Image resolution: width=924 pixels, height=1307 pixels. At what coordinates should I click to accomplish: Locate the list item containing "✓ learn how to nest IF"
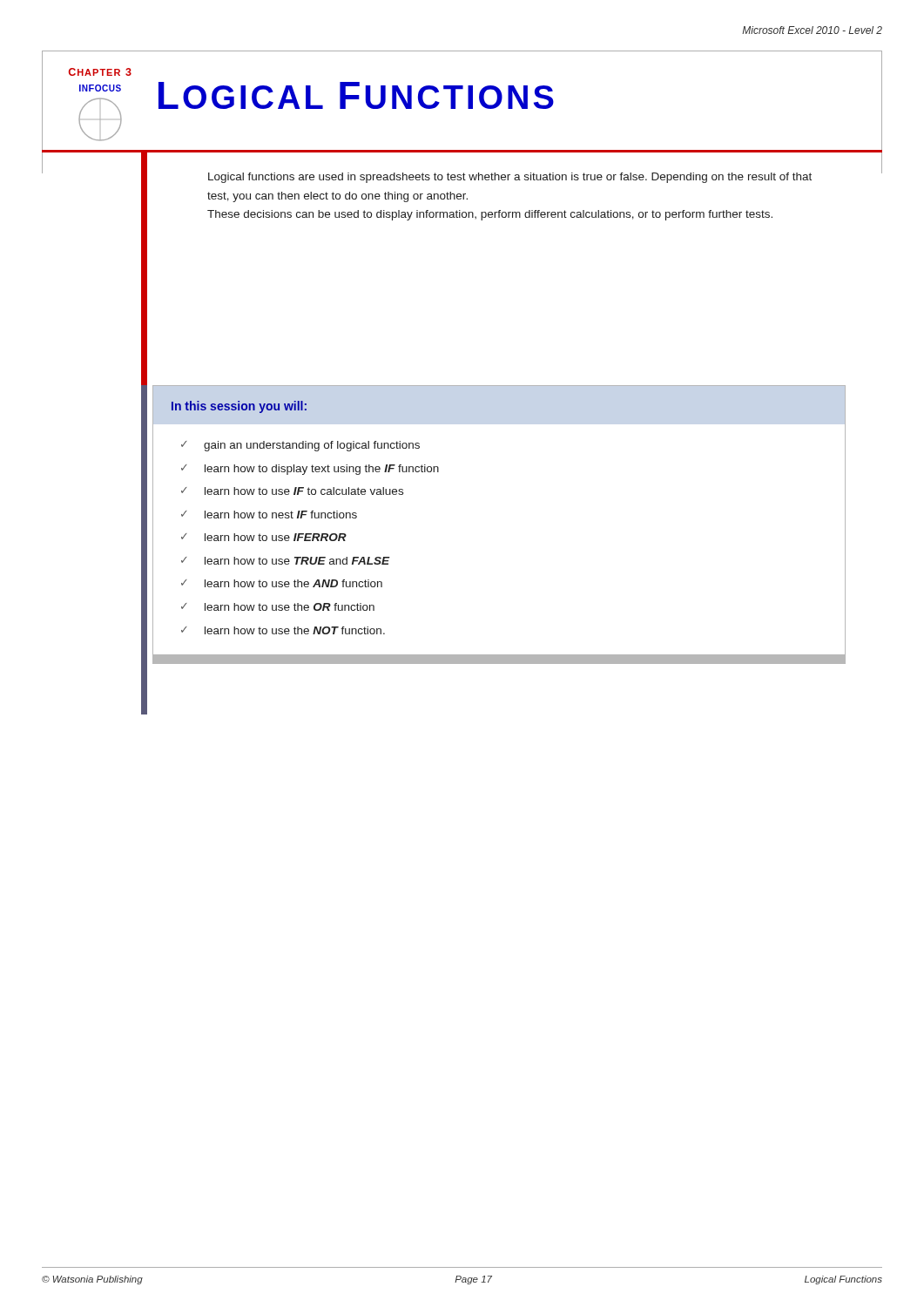pos(268,515)
